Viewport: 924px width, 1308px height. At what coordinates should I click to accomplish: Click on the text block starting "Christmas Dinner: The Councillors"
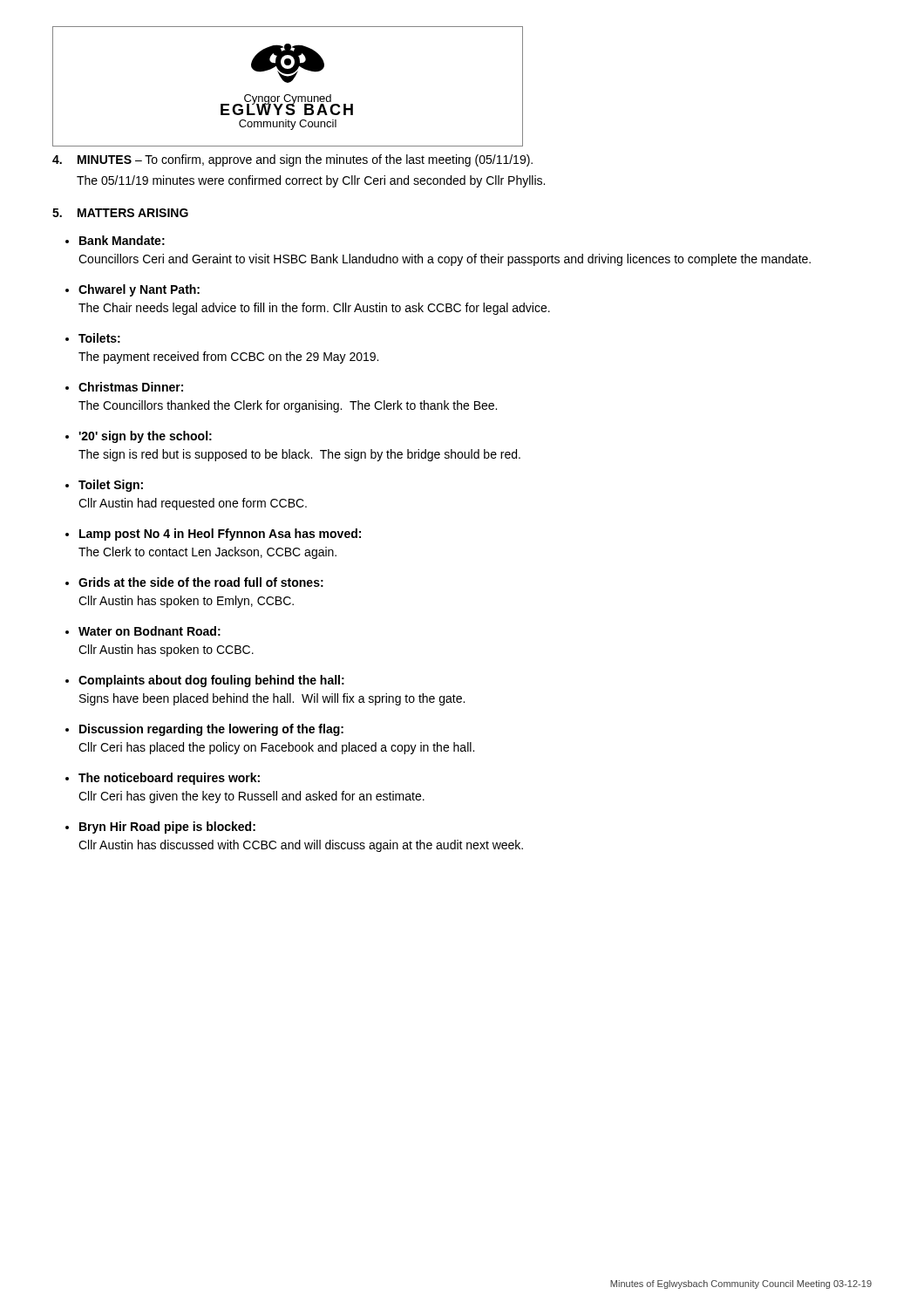(288, 396)
